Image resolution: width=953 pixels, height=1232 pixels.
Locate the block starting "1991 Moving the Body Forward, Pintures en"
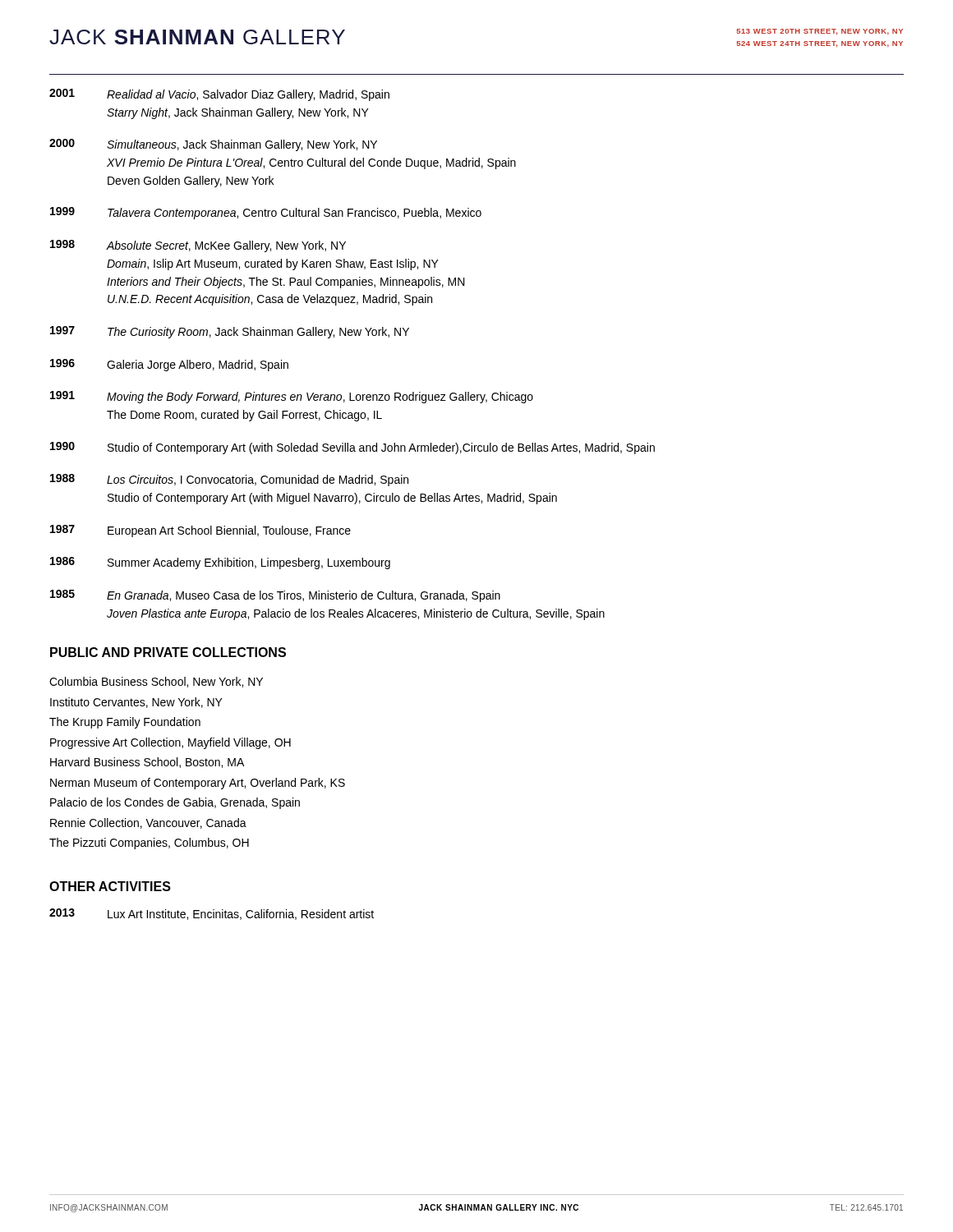click(x=476, y=406)
